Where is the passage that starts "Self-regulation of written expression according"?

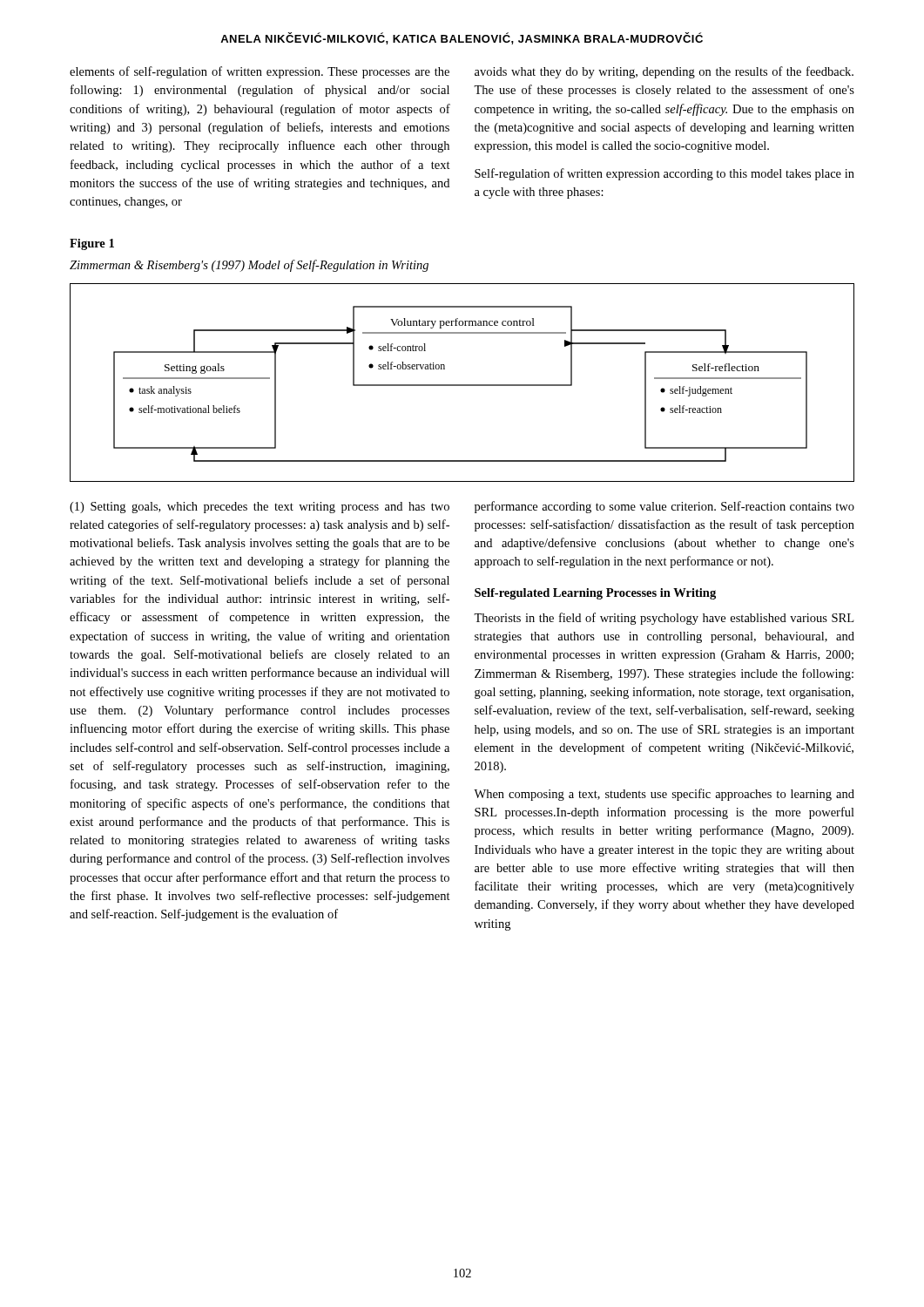click(664, 182)
